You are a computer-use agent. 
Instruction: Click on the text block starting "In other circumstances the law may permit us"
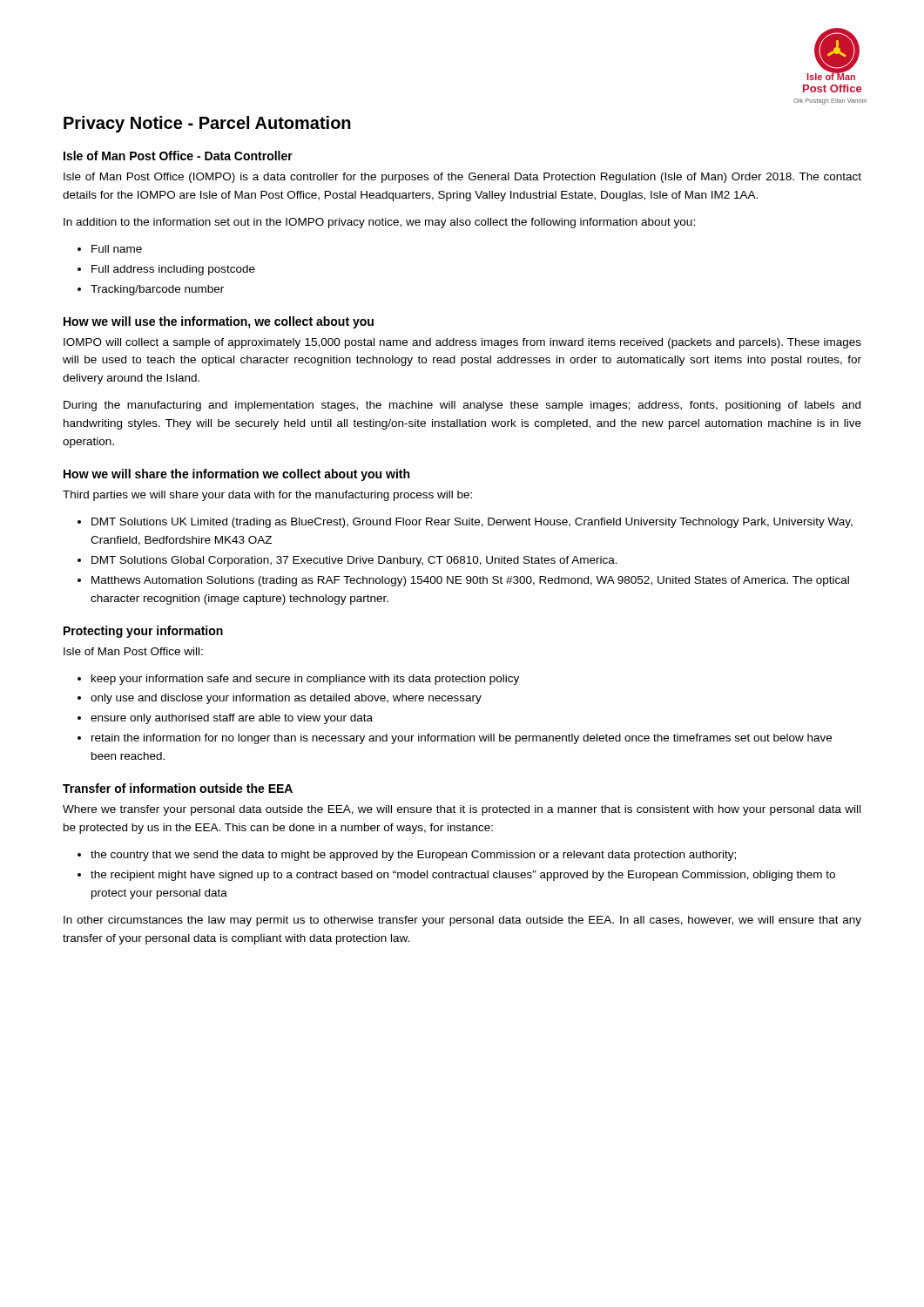[x=462, y=929]
